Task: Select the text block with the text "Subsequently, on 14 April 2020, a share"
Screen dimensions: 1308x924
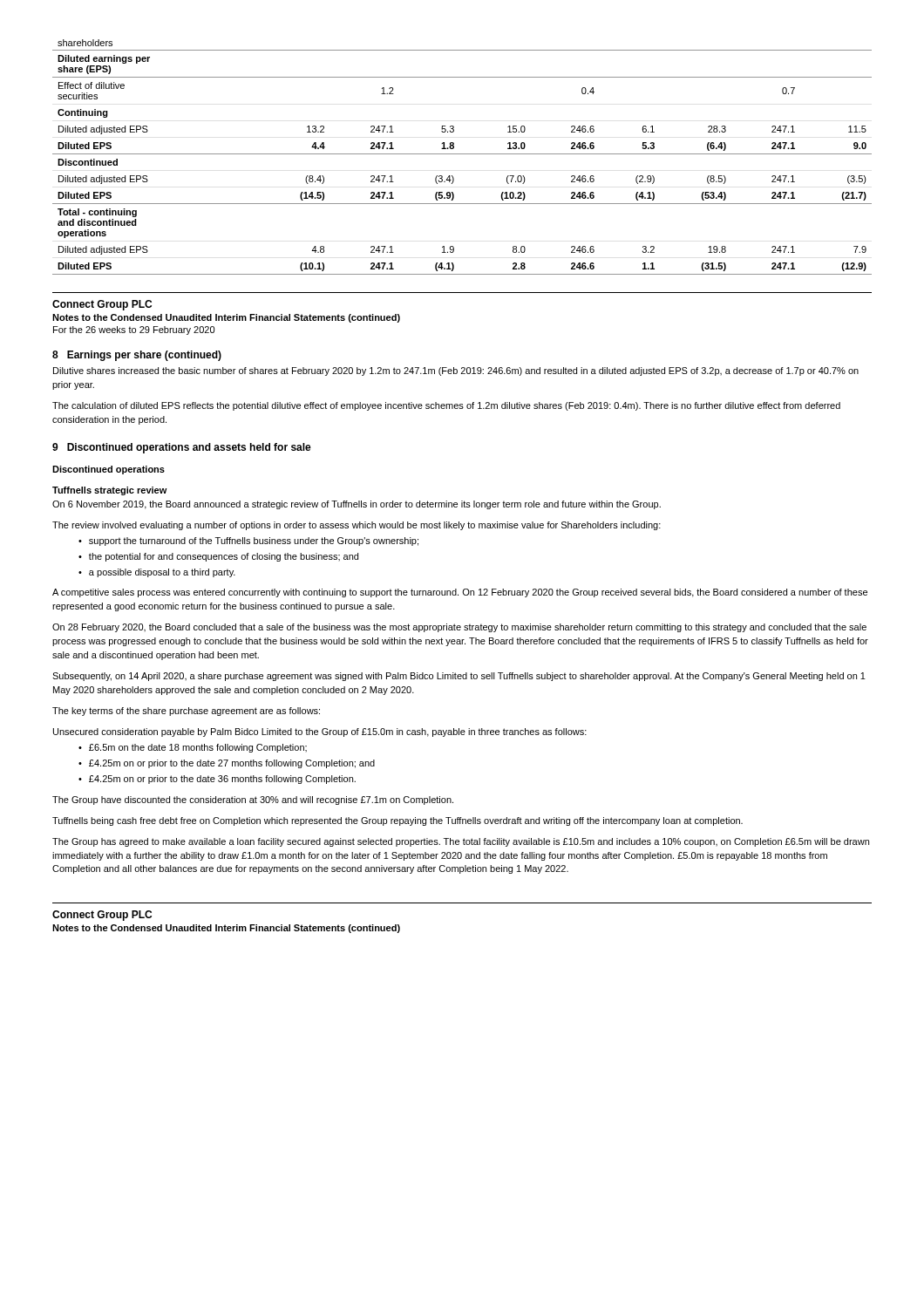Action: 459,683
